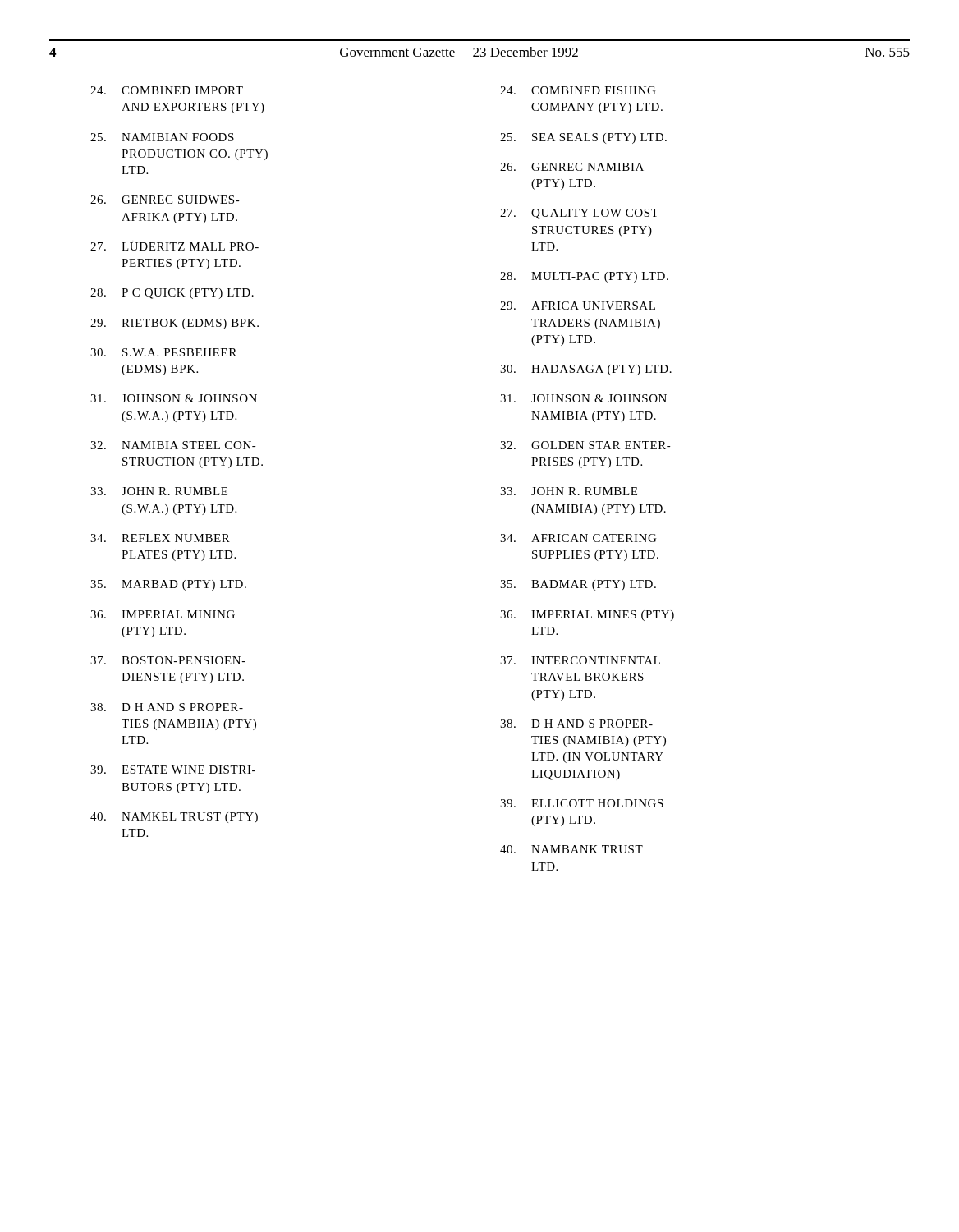Point to the element starting "32. NAMIBIA STEEL CON-STRUCTION (PTY)"
This screenshot has height=1232, width=959.
tap(173, 445)
